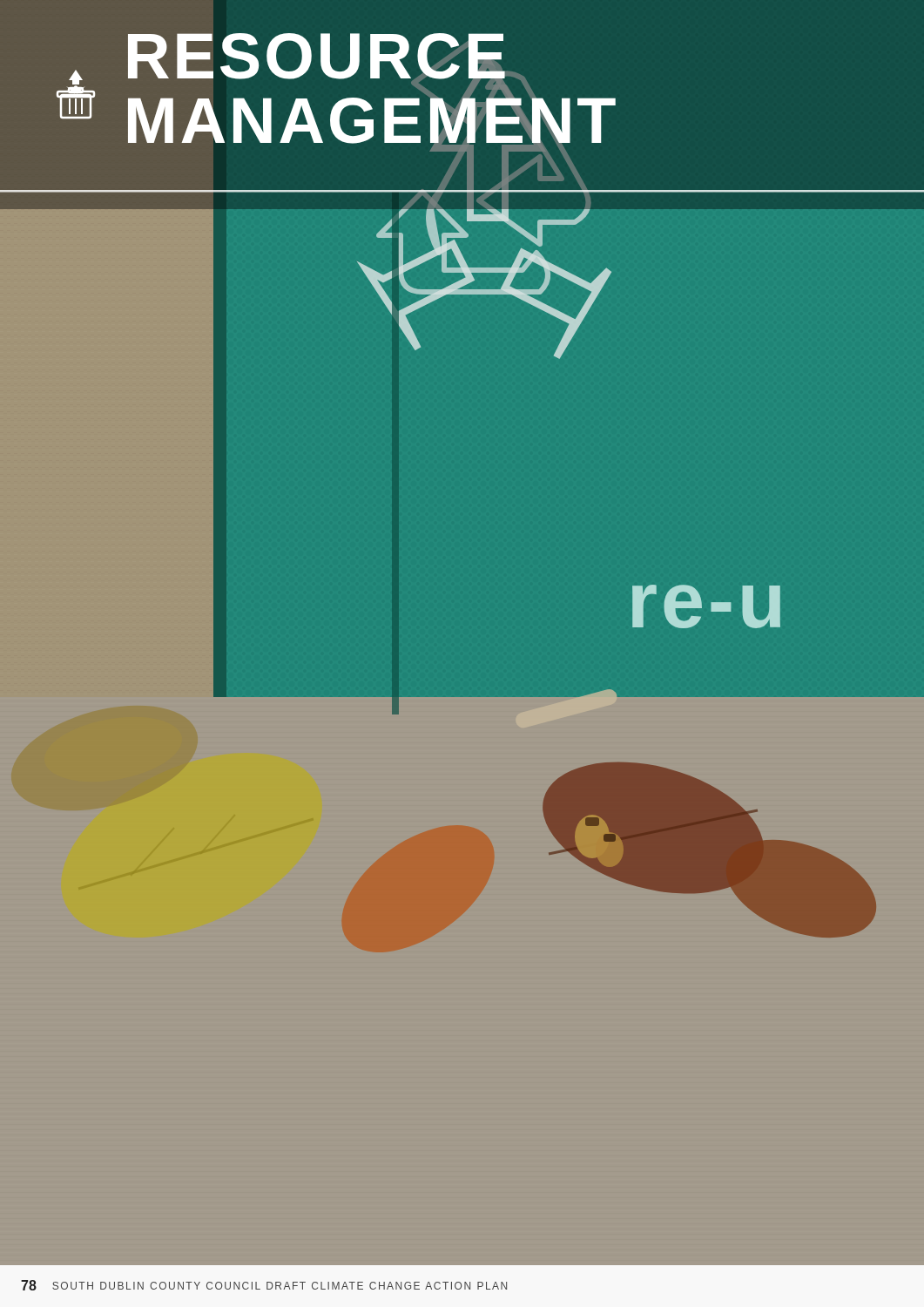Locate the photo

(462, 654)
